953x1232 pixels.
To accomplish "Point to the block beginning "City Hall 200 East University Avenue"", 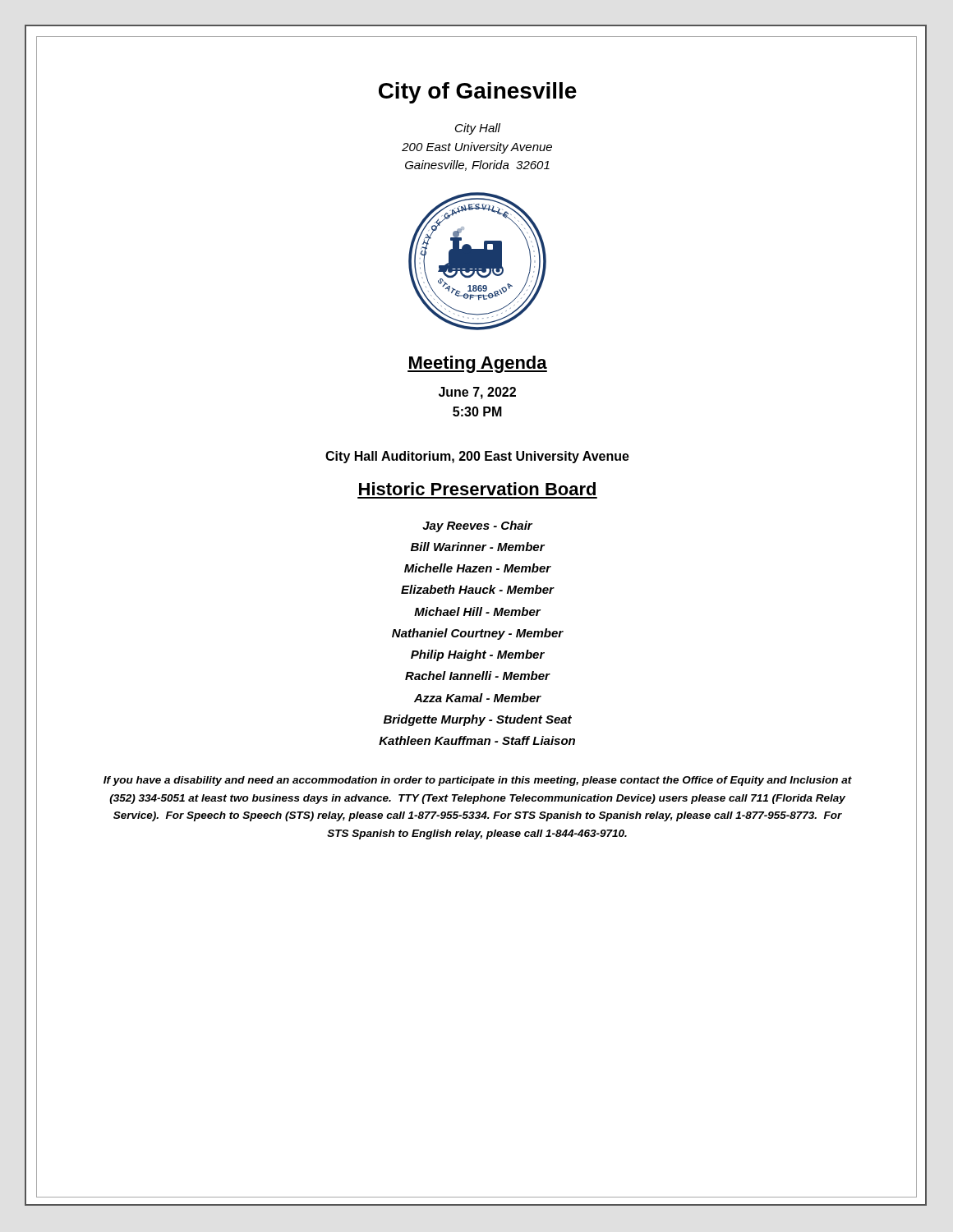I will (477, 146).
